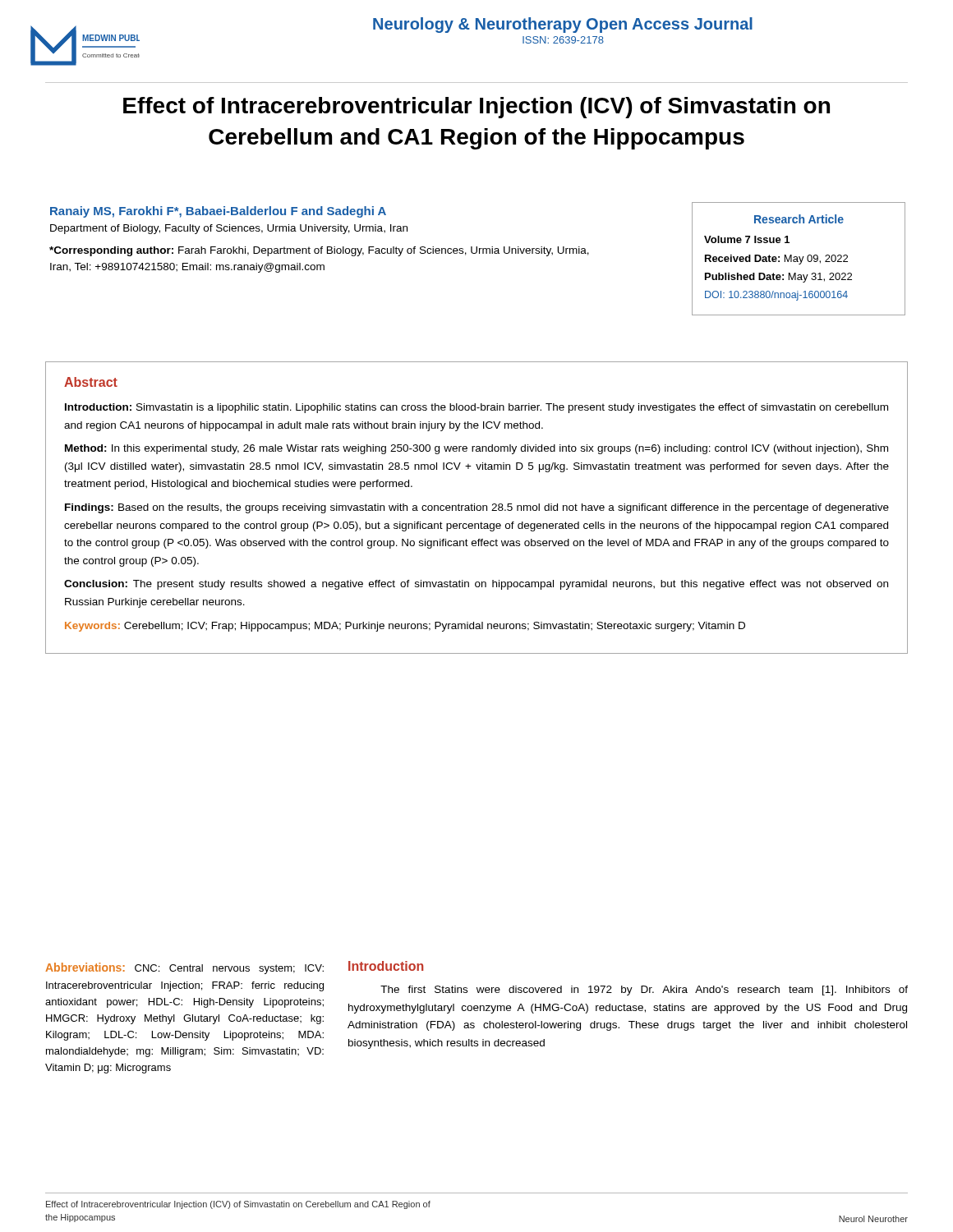Locate the block of text that opens with "Abbreviations: CNC: Central nervous"
Viewport: 953px width, 1232px height.
[x=185, y=1017]
